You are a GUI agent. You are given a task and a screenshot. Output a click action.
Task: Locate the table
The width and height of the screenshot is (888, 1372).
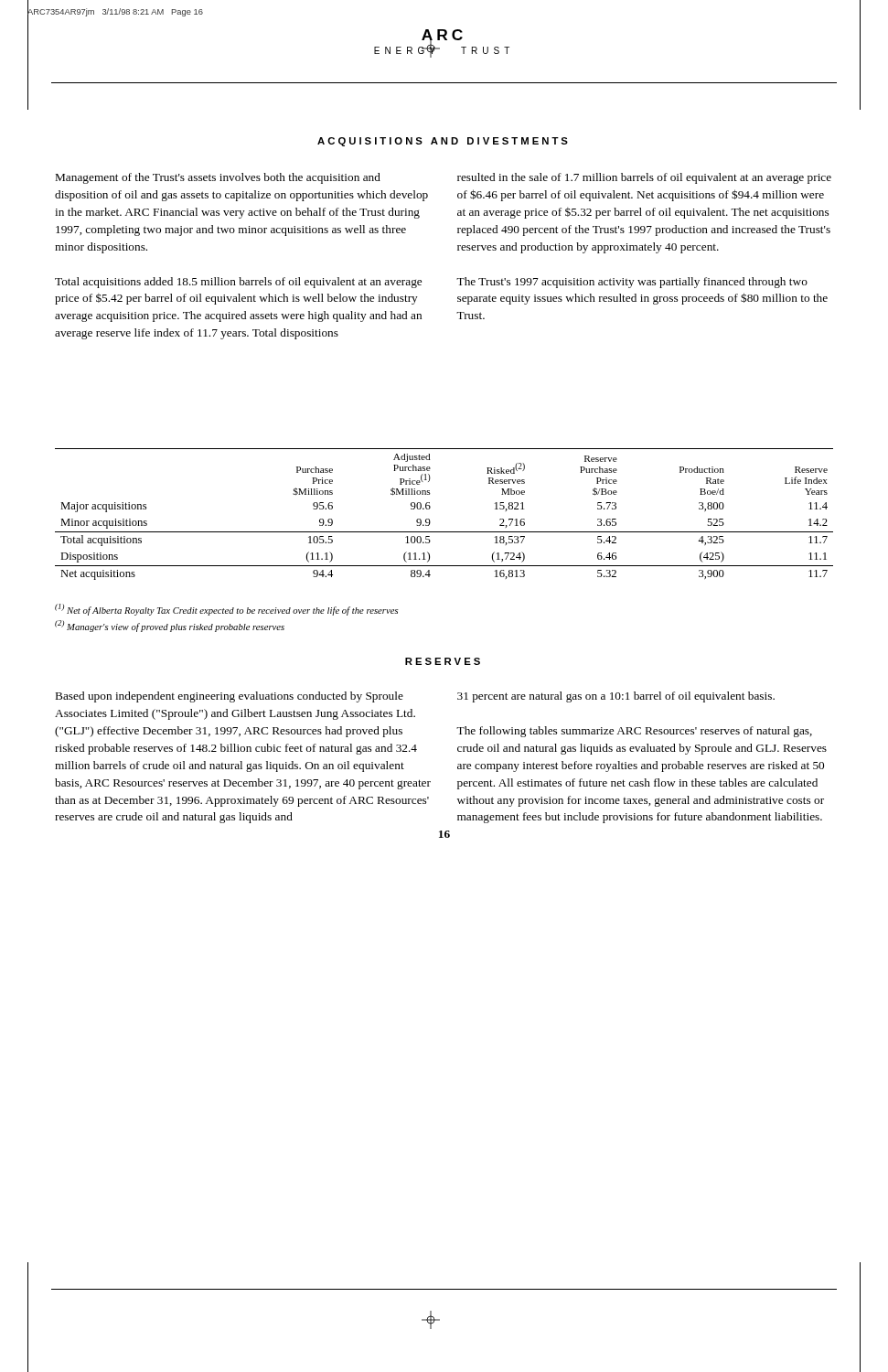(x=444, y=515)
